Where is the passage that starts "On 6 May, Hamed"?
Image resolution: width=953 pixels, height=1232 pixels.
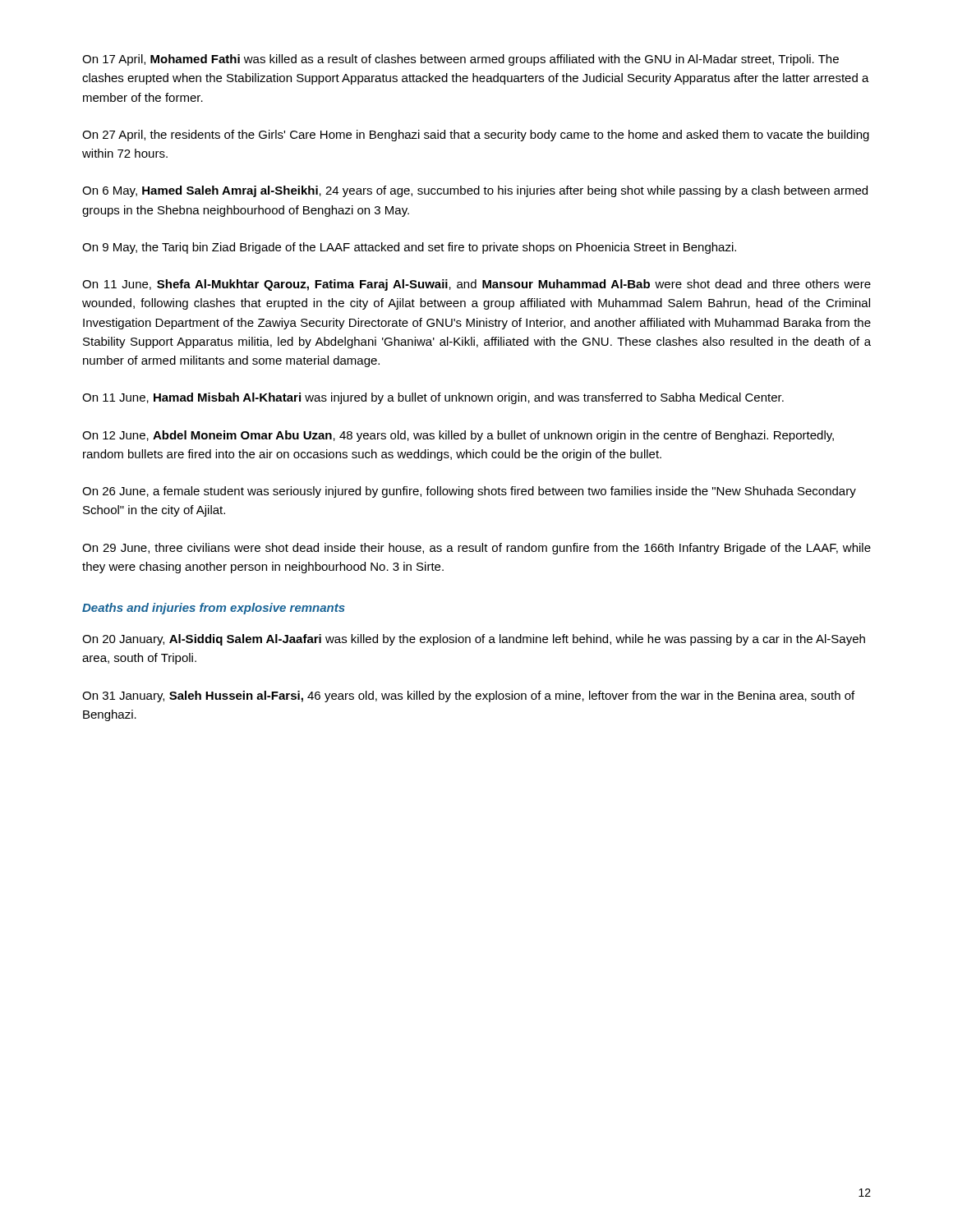[x=475, y=200]
